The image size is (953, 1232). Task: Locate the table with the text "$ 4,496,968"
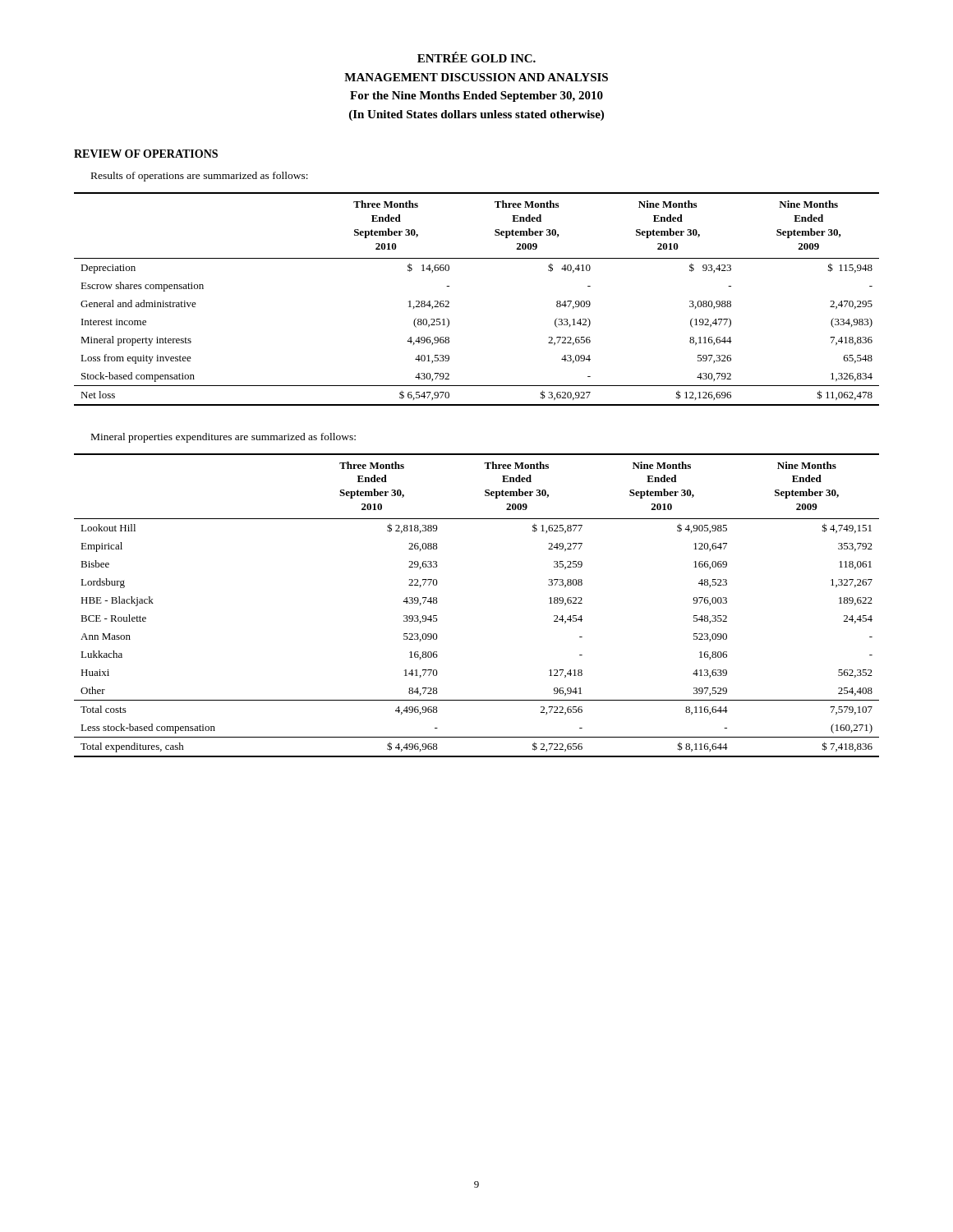(x=476, y=605)
